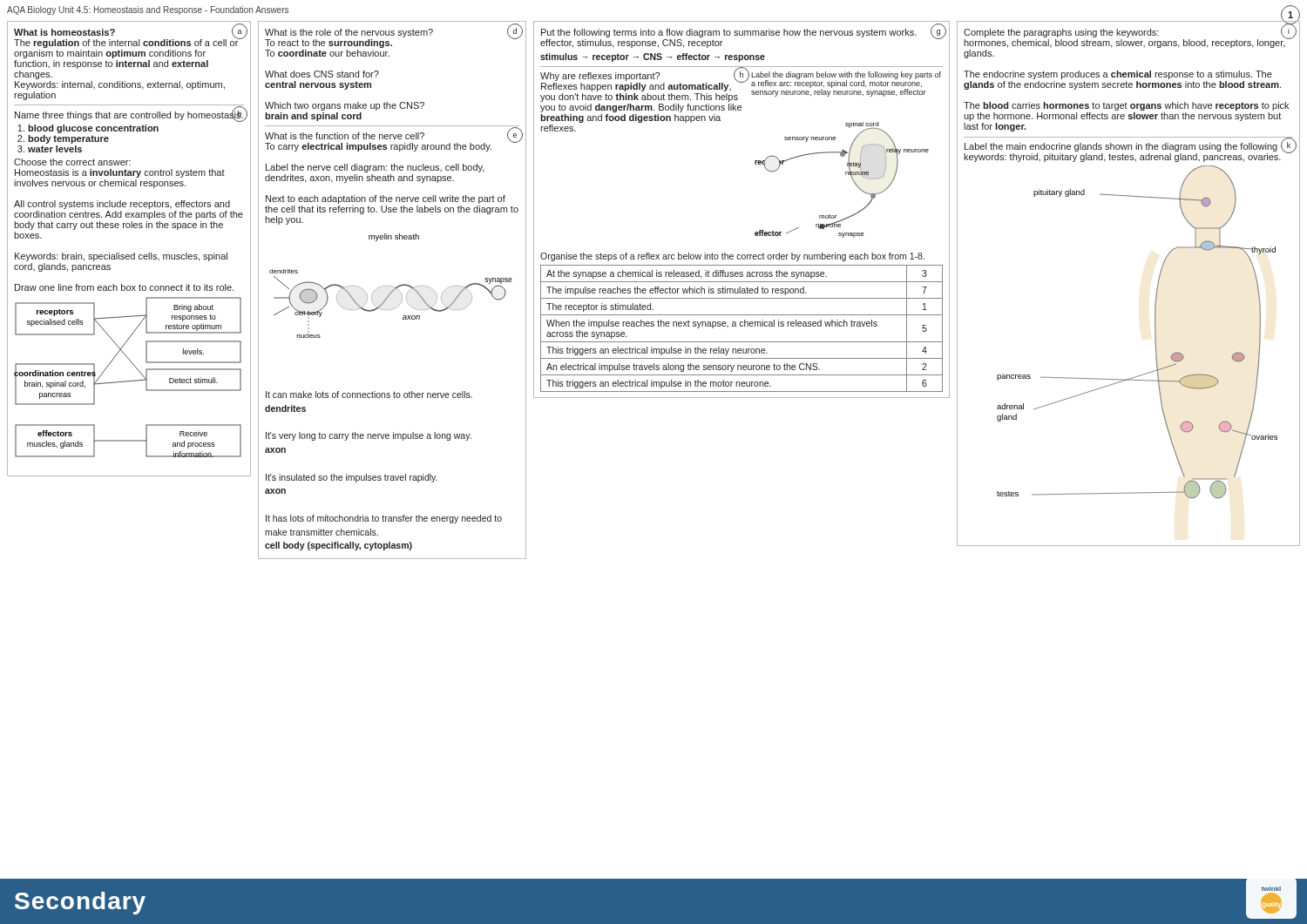Click on the passage starting "h Why are reflexes important? Reflexes"

point(643,102)
